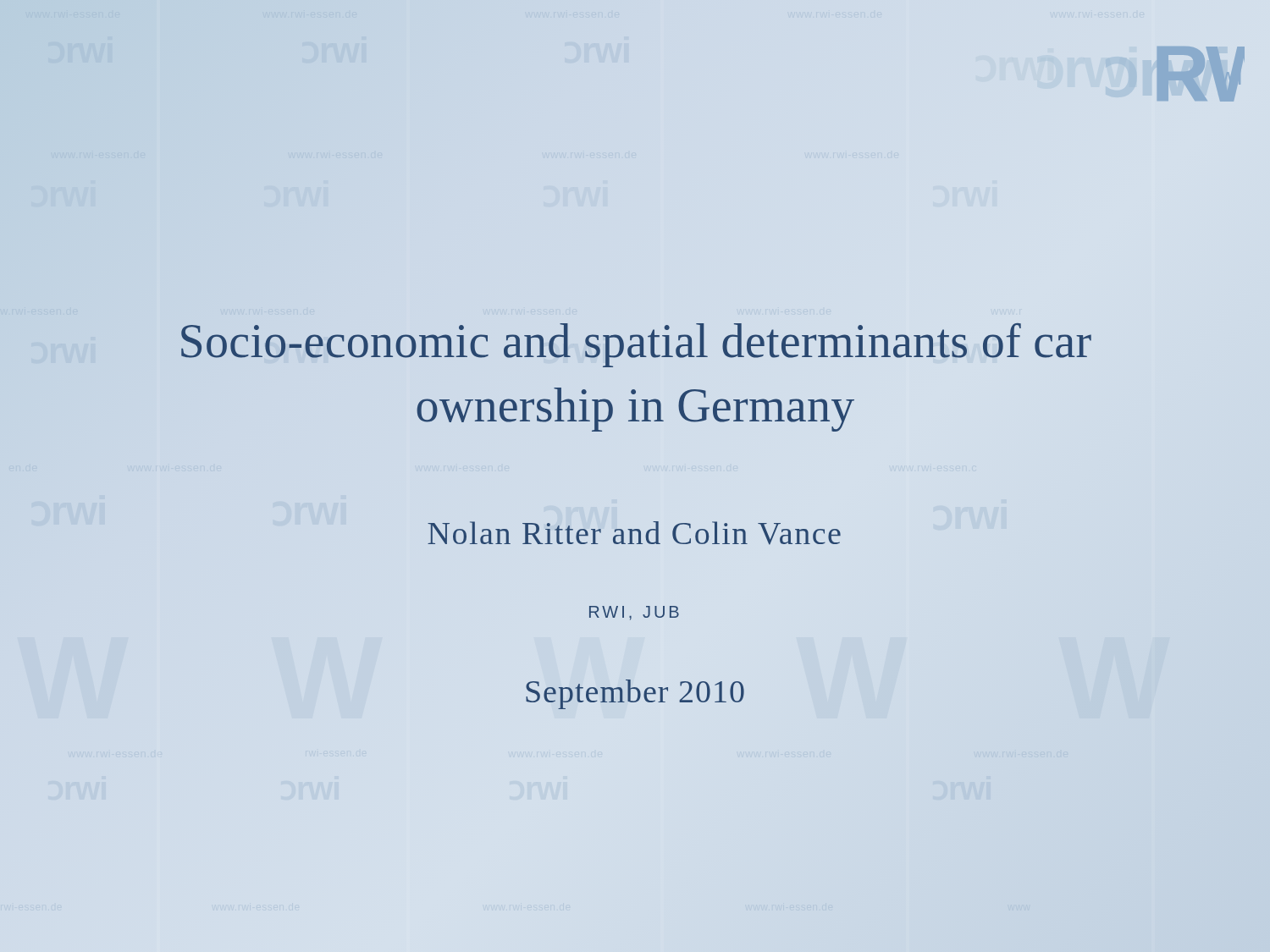1270x952 pixels.
Task: Click on the logo
Action: coord(1109,63)
